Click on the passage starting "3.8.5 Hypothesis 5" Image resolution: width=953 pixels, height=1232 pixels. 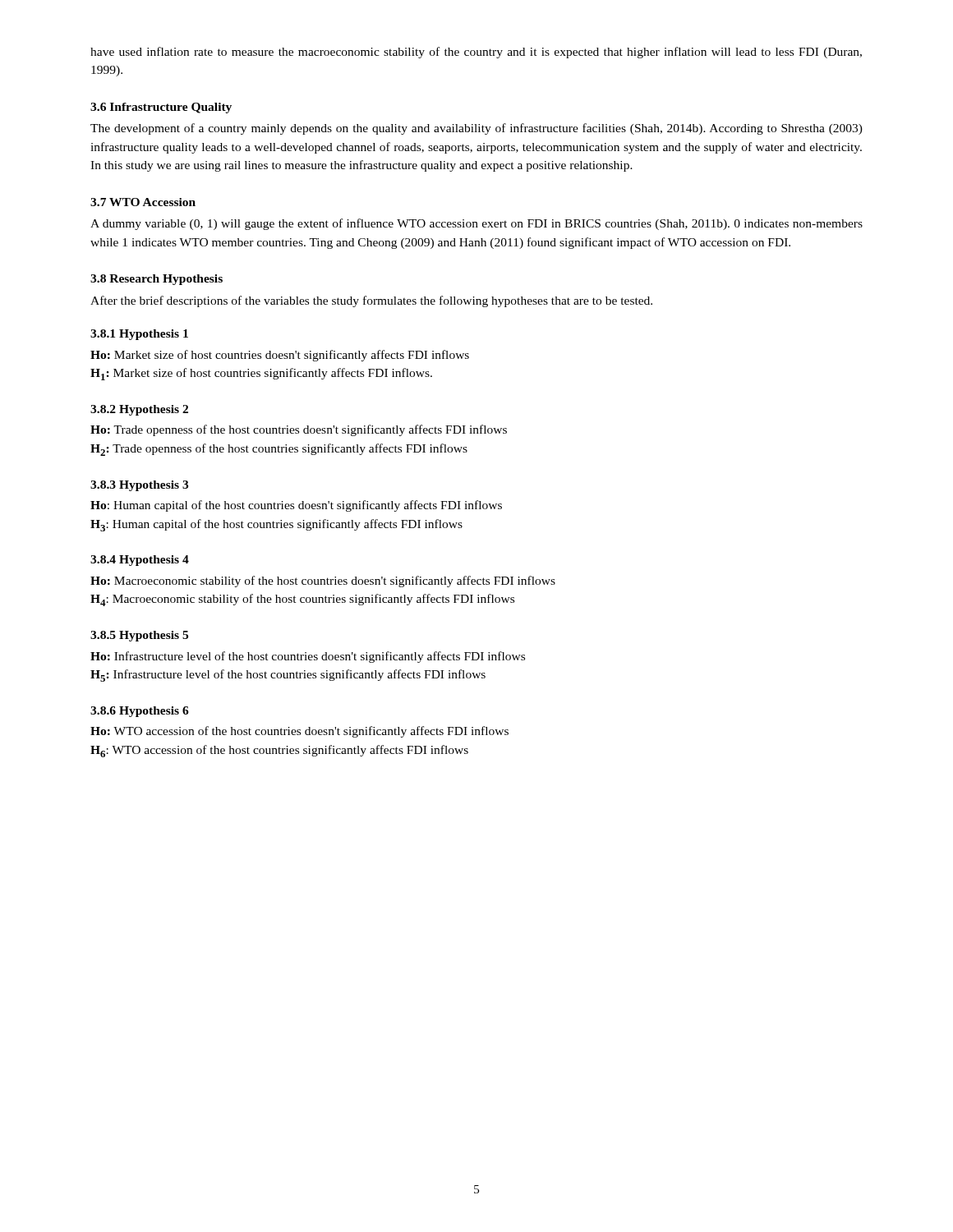coord(140,635)
